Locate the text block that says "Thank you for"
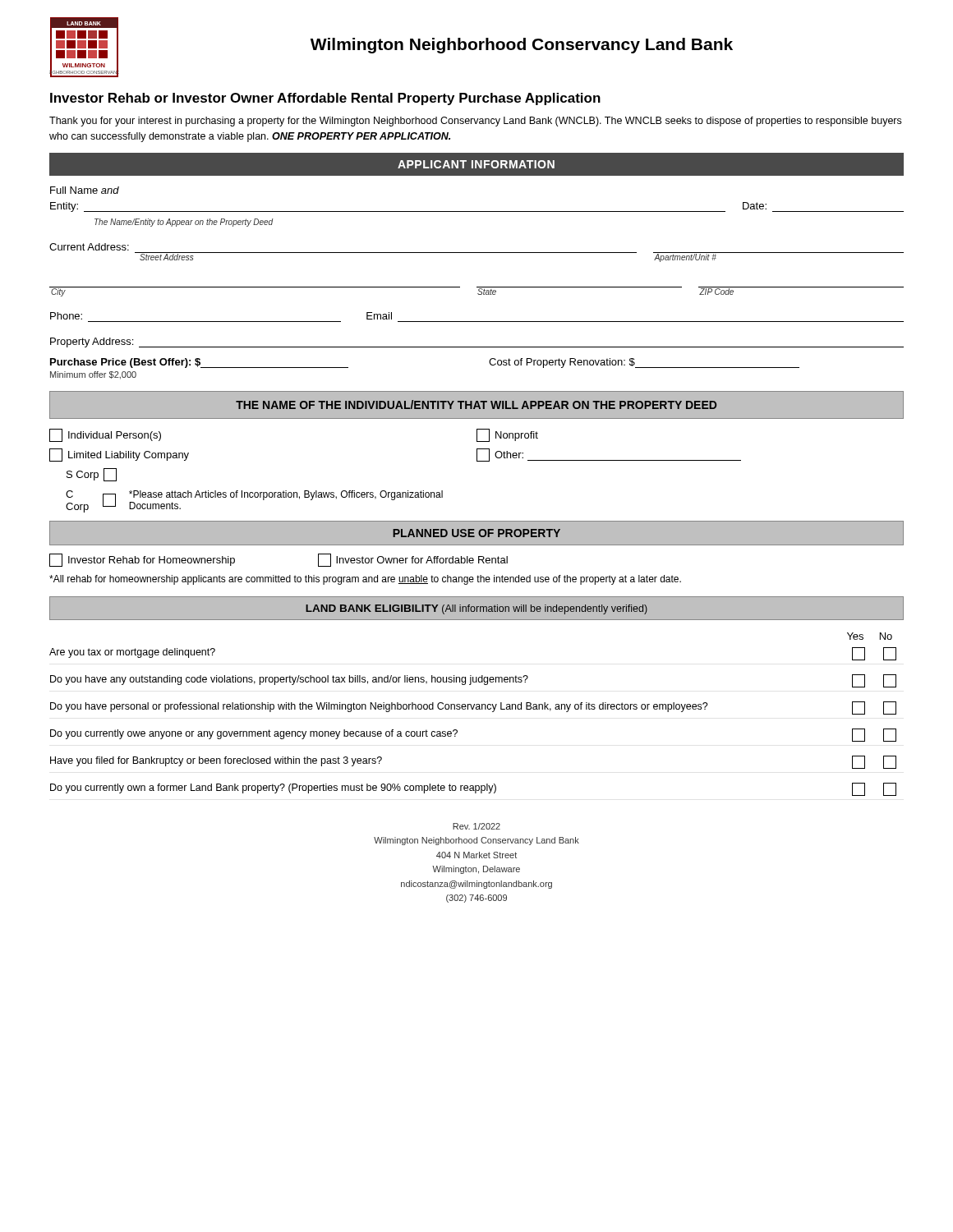 (476, 128)
